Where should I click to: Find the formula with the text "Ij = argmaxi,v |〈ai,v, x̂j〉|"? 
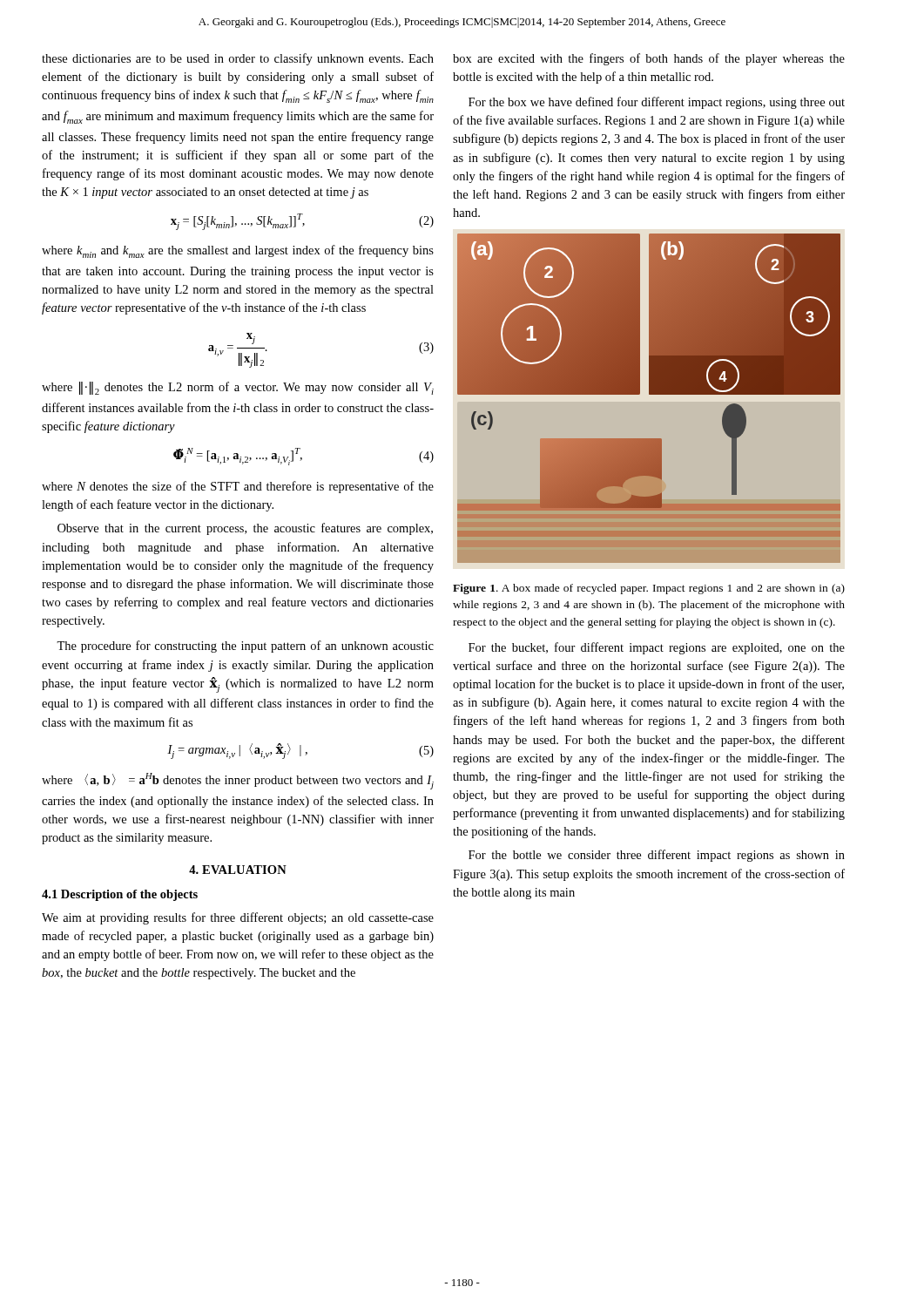(301, 751)
